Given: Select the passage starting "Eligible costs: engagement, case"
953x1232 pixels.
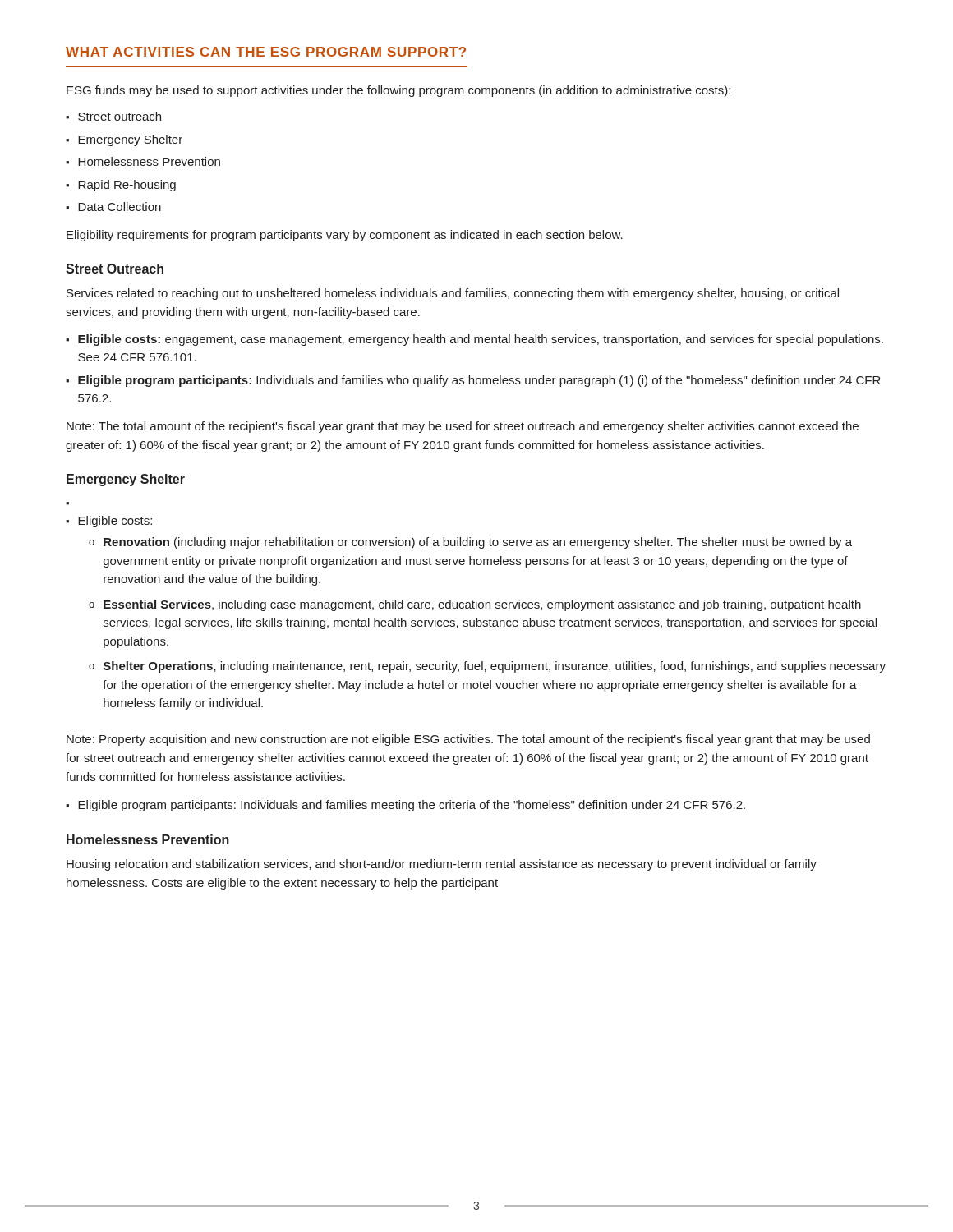Looking at the screenshot, I should pyautogui.click(x=483, y=348).
